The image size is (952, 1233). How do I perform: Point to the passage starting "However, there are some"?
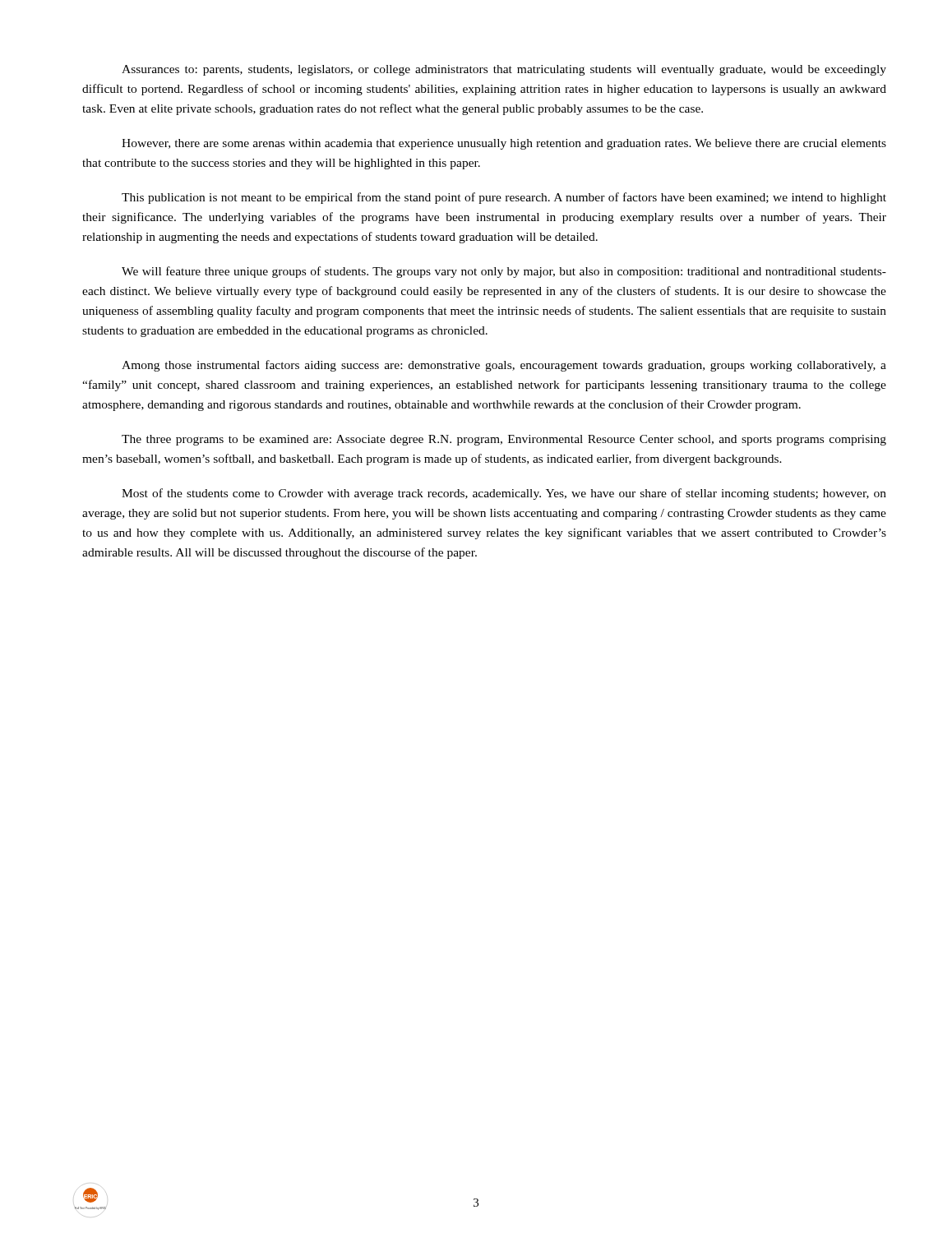coord(484,153)
